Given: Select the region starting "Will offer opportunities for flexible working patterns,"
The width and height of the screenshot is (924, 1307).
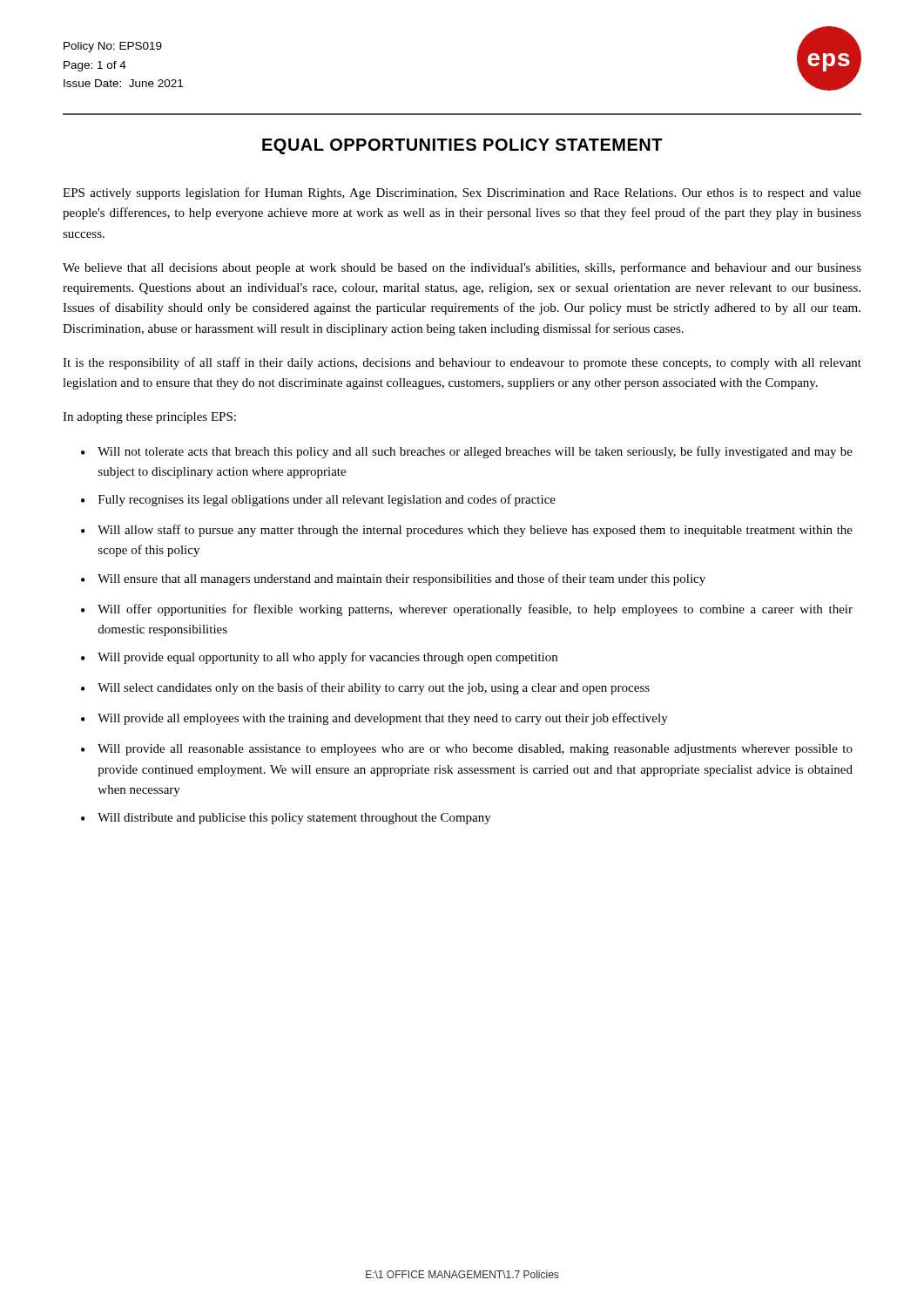Looking at the screenshot, I should pyautogui.click(x=480, y=620).
